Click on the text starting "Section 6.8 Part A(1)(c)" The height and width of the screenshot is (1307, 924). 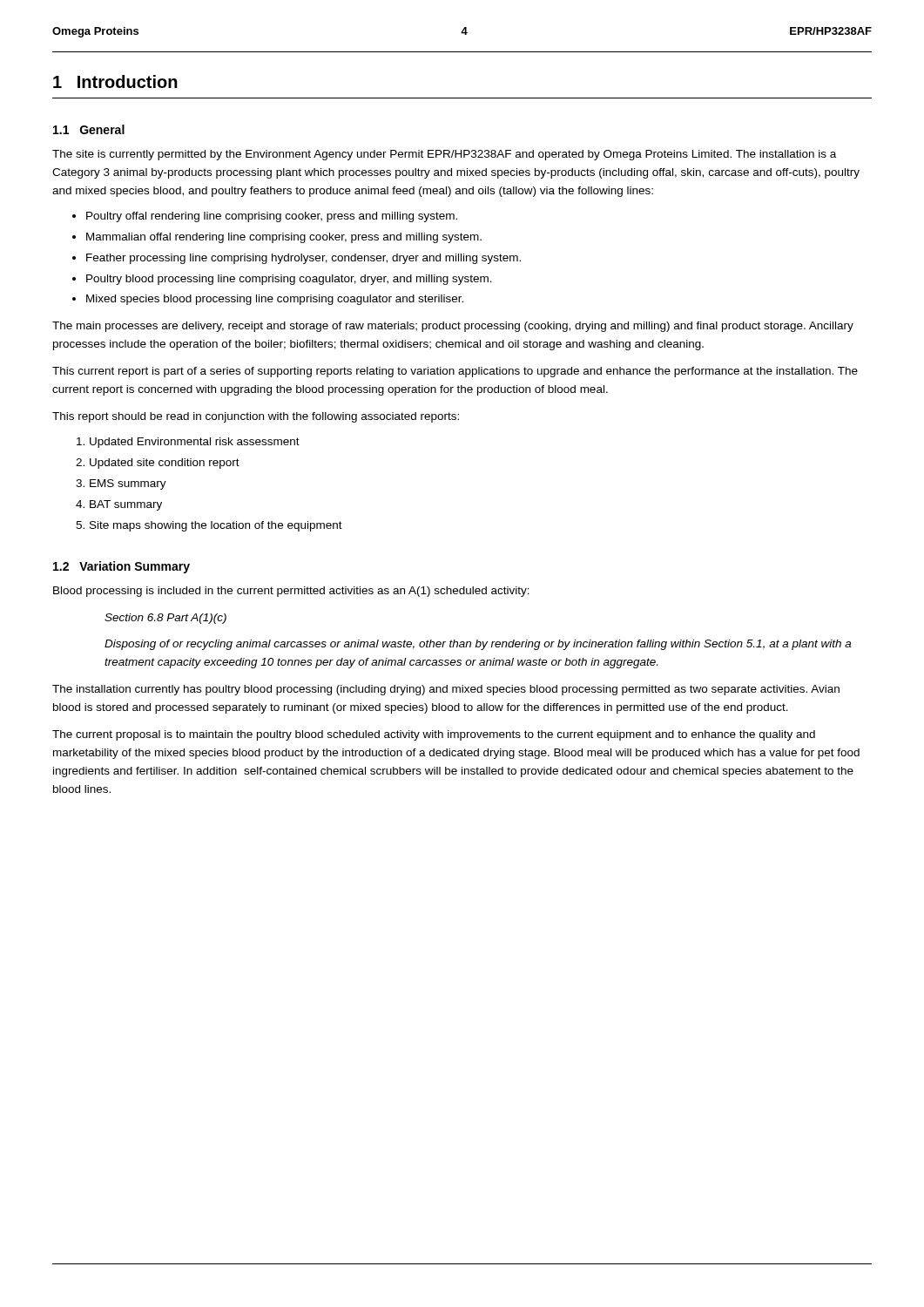[166, 617]
